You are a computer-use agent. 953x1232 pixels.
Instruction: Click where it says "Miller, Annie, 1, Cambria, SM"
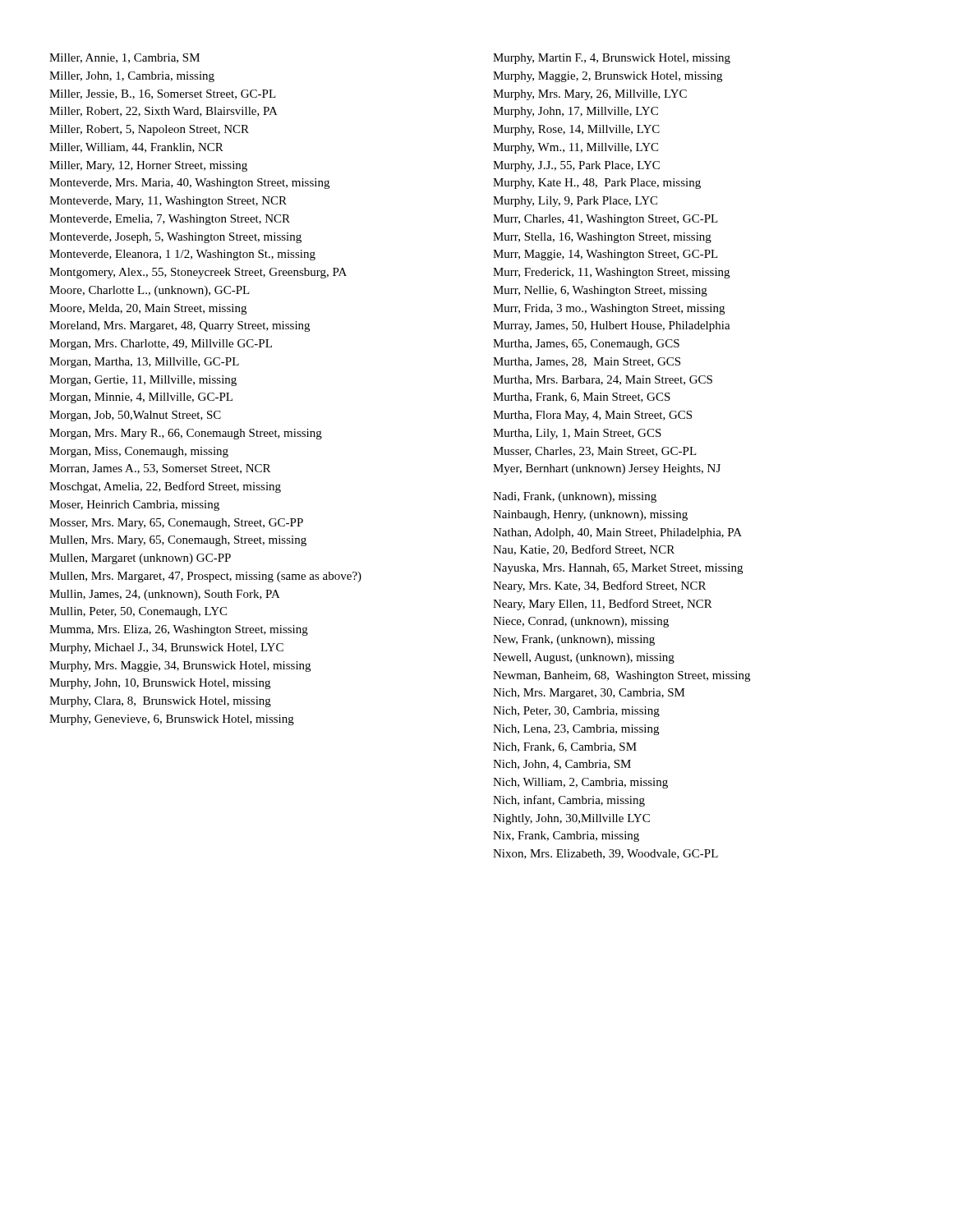coord(125,57)
